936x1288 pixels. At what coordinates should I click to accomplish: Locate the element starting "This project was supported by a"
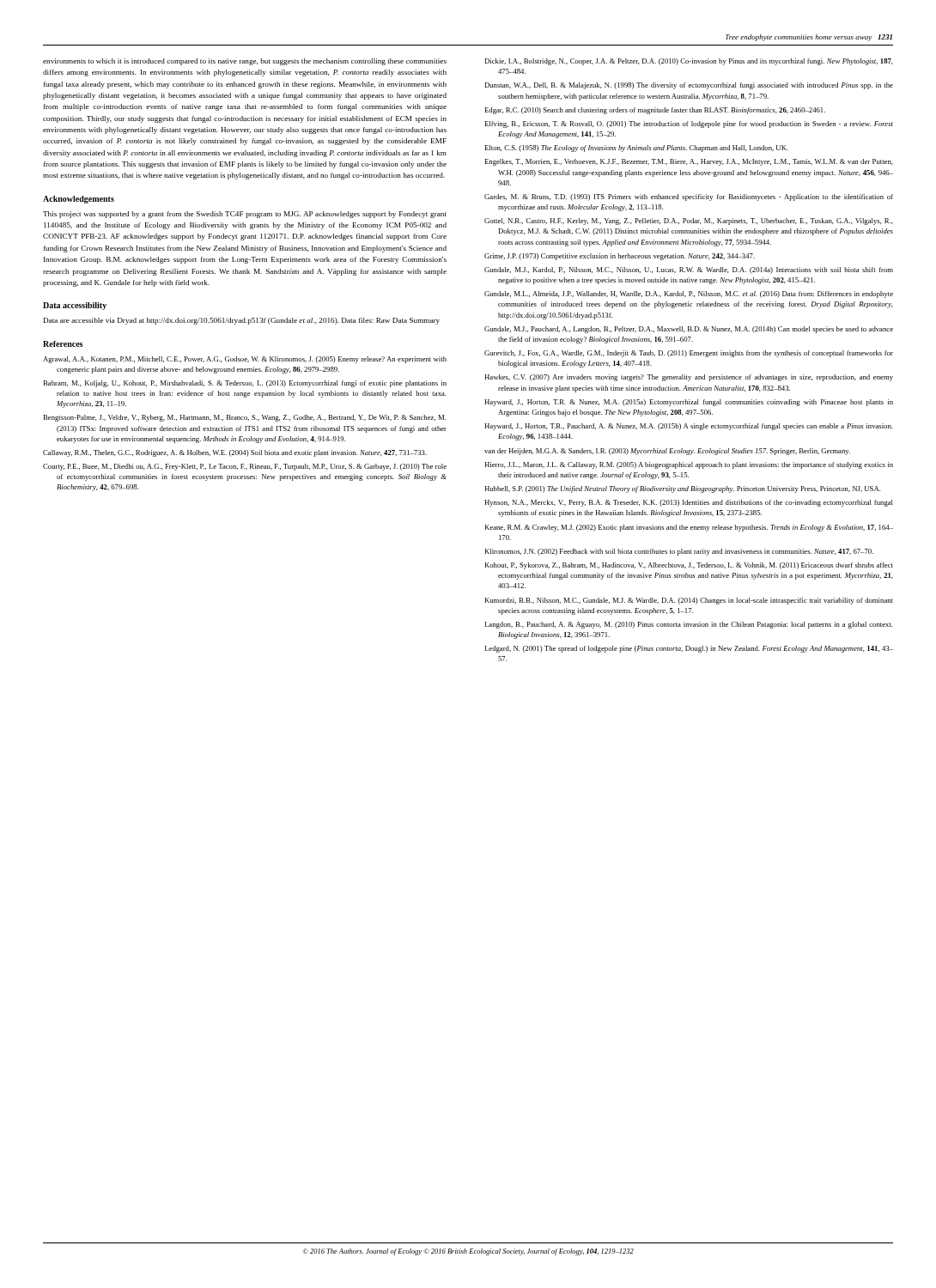pos(245,248)
